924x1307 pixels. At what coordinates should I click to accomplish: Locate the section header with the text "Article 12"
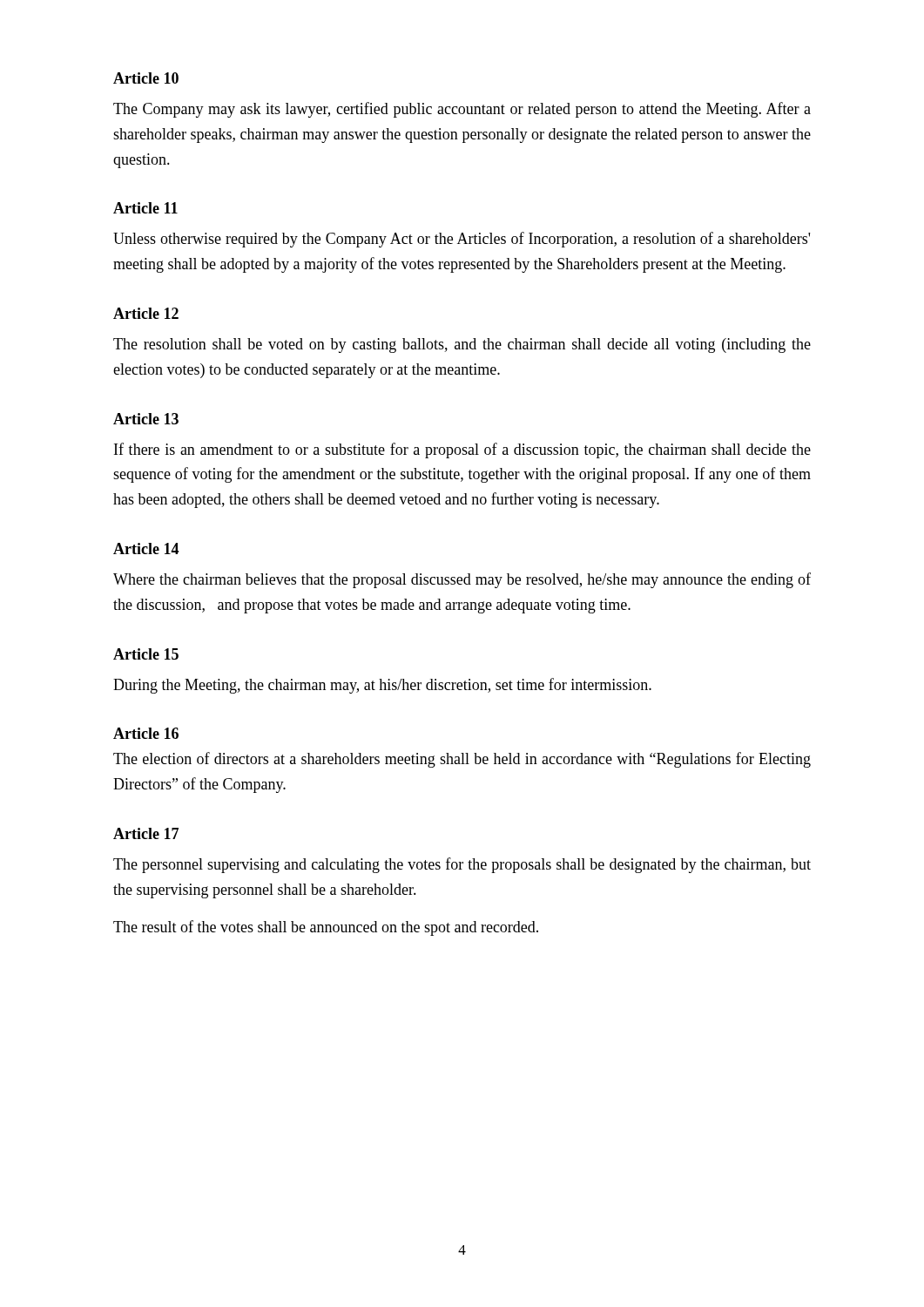point(146,314)
